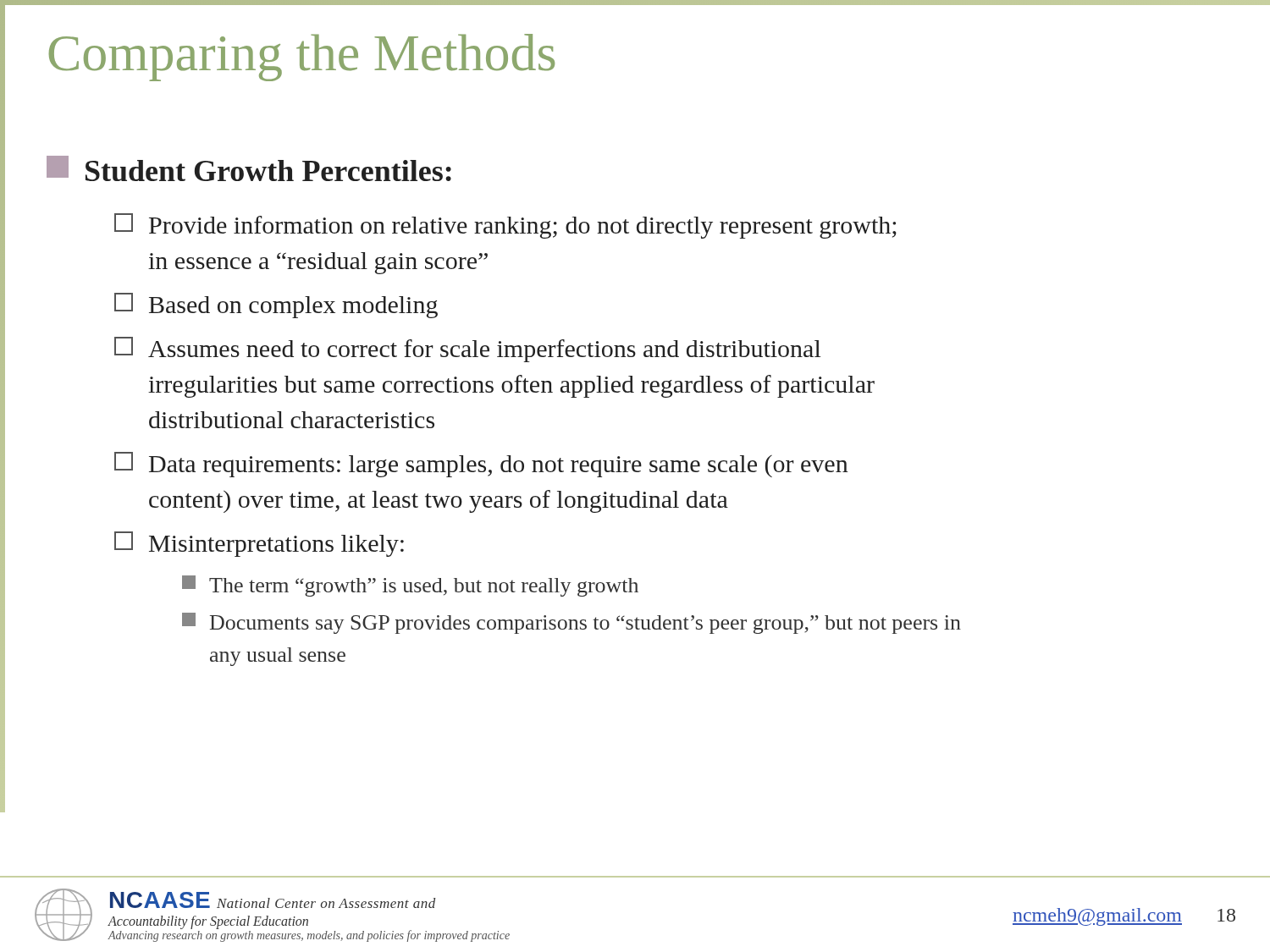The height and width of the screenshot is (952, 1270).
Task: Click on the list item that says "Documents say SGP provides"
Action: point(571,639)
